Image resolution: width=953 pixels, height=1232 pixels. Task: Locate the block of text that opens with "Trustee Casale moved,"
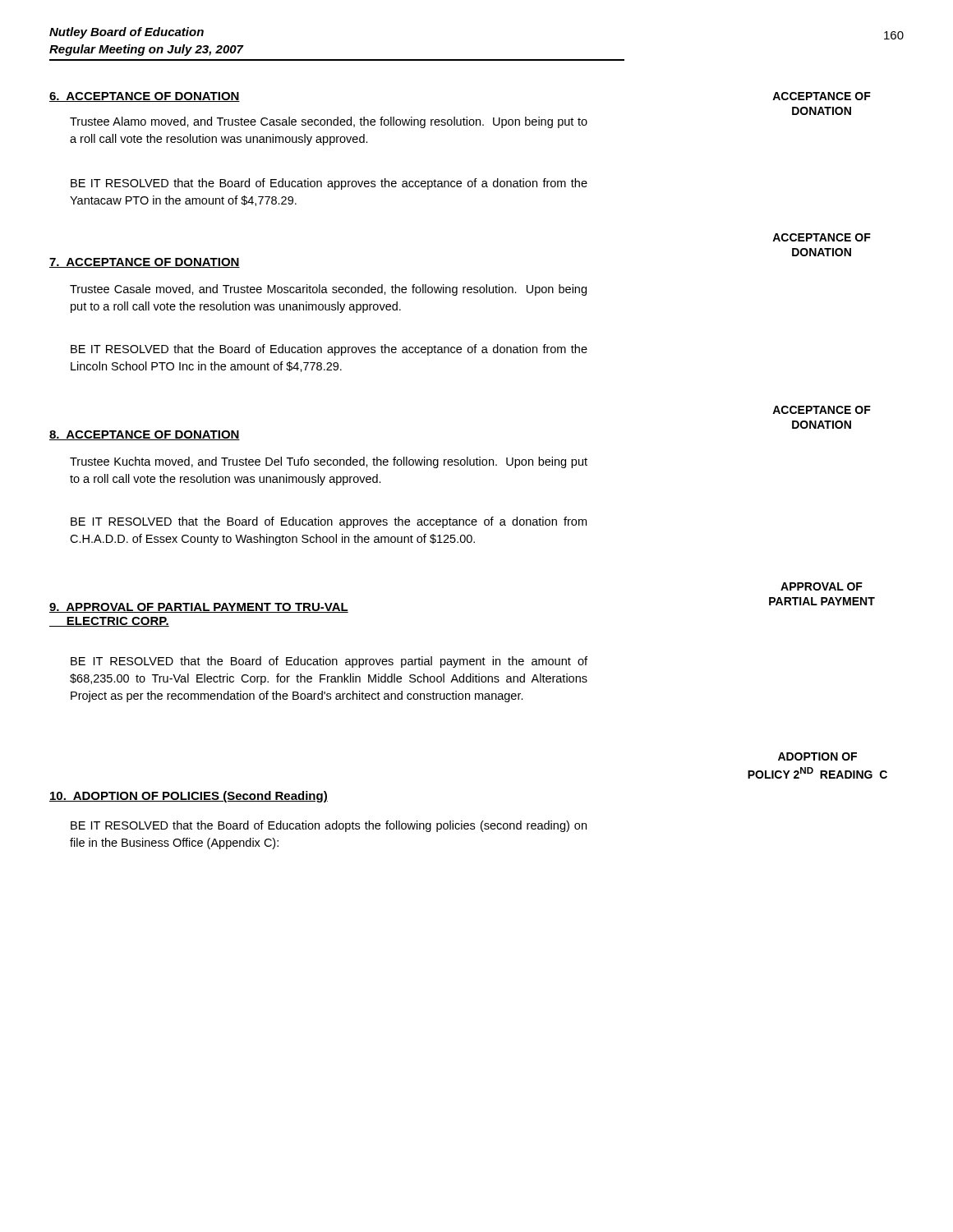(329, 298)
